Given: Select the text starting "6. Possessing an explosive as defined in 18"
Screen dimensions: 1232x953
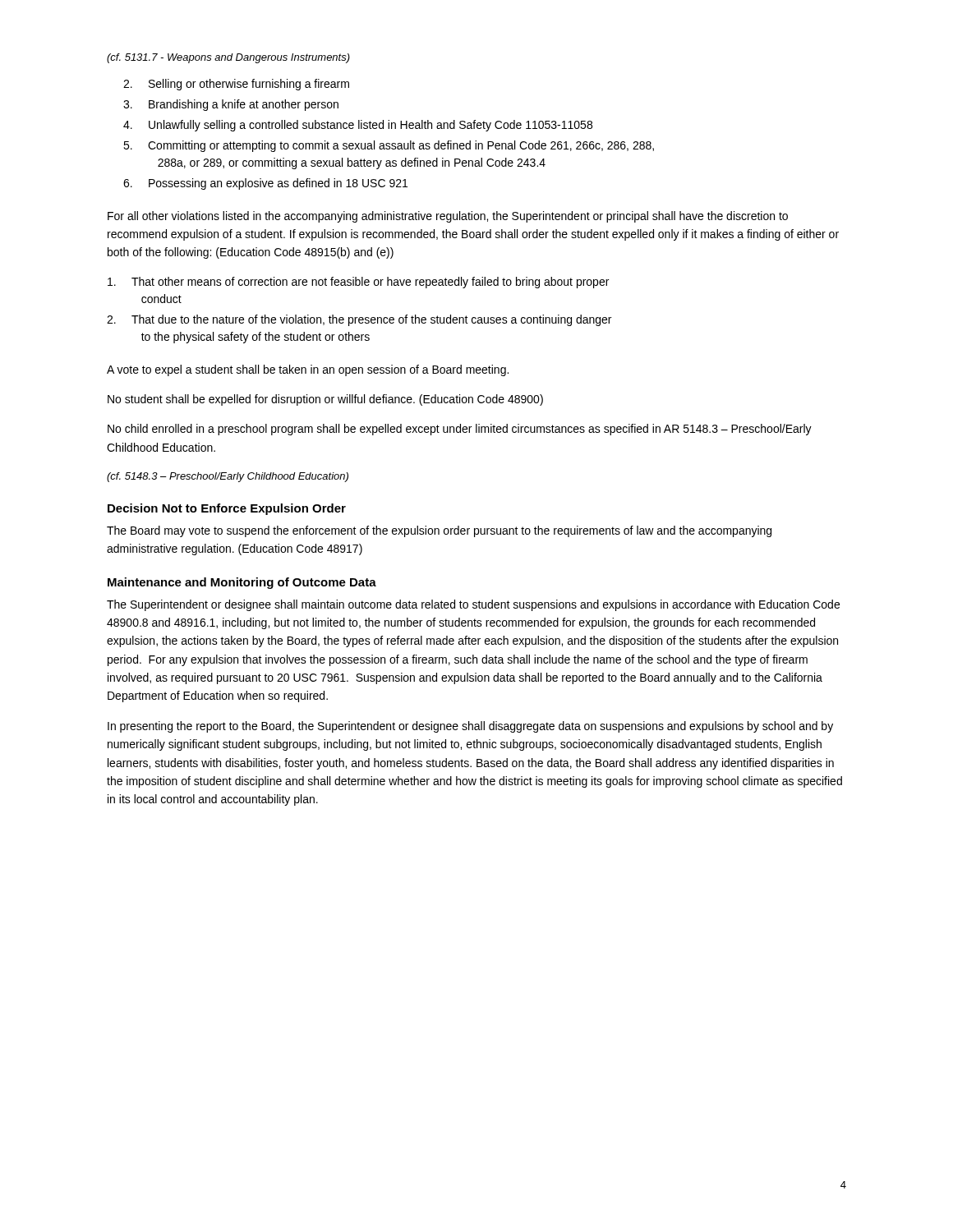Looking at the screenshot, I should [265, 184].
